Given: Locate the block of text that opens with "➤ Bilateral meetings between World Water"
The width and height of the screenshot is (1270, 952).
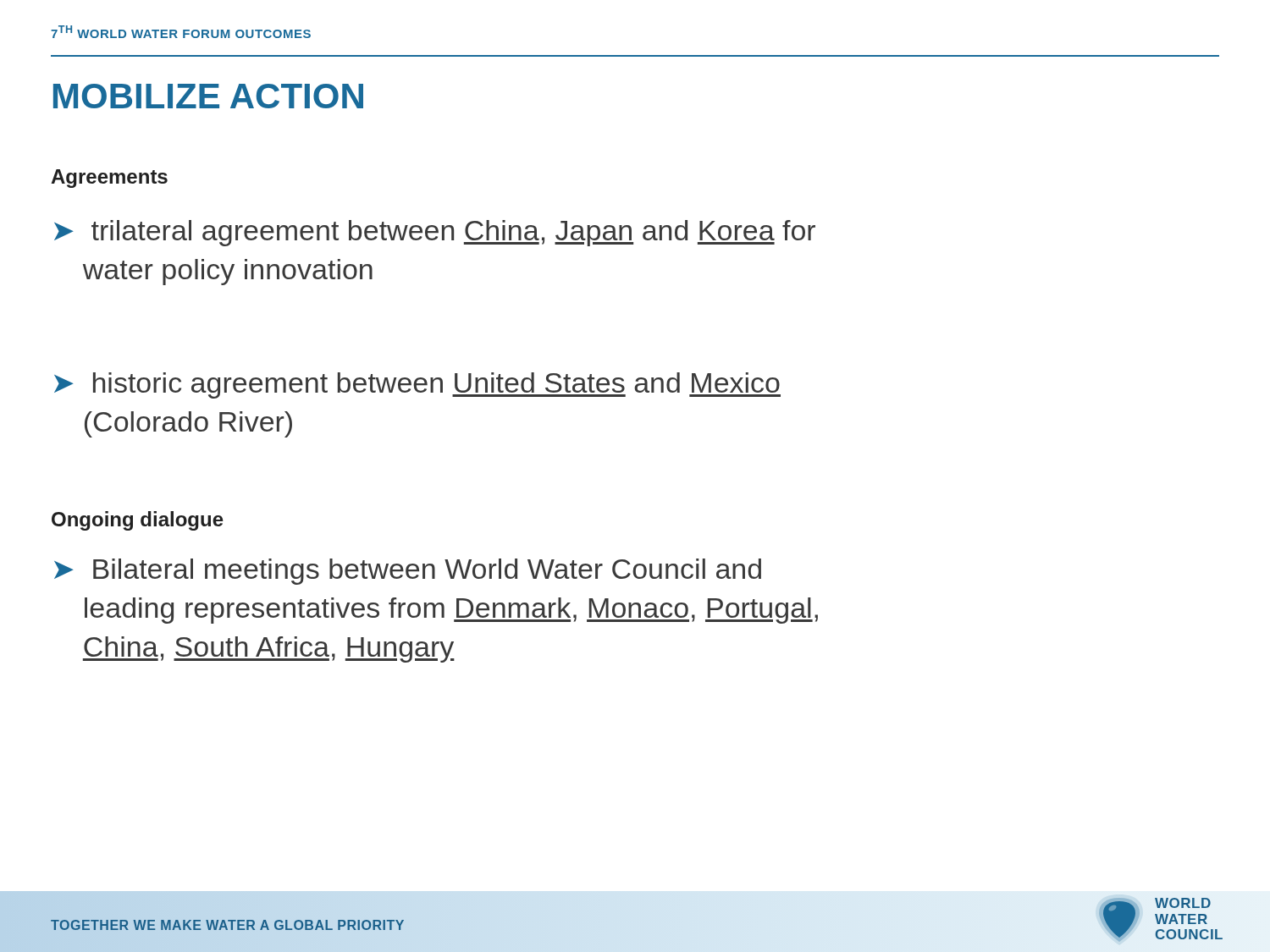Looking at the screenshot, I should pyautogui.click(x=436, y=607).
